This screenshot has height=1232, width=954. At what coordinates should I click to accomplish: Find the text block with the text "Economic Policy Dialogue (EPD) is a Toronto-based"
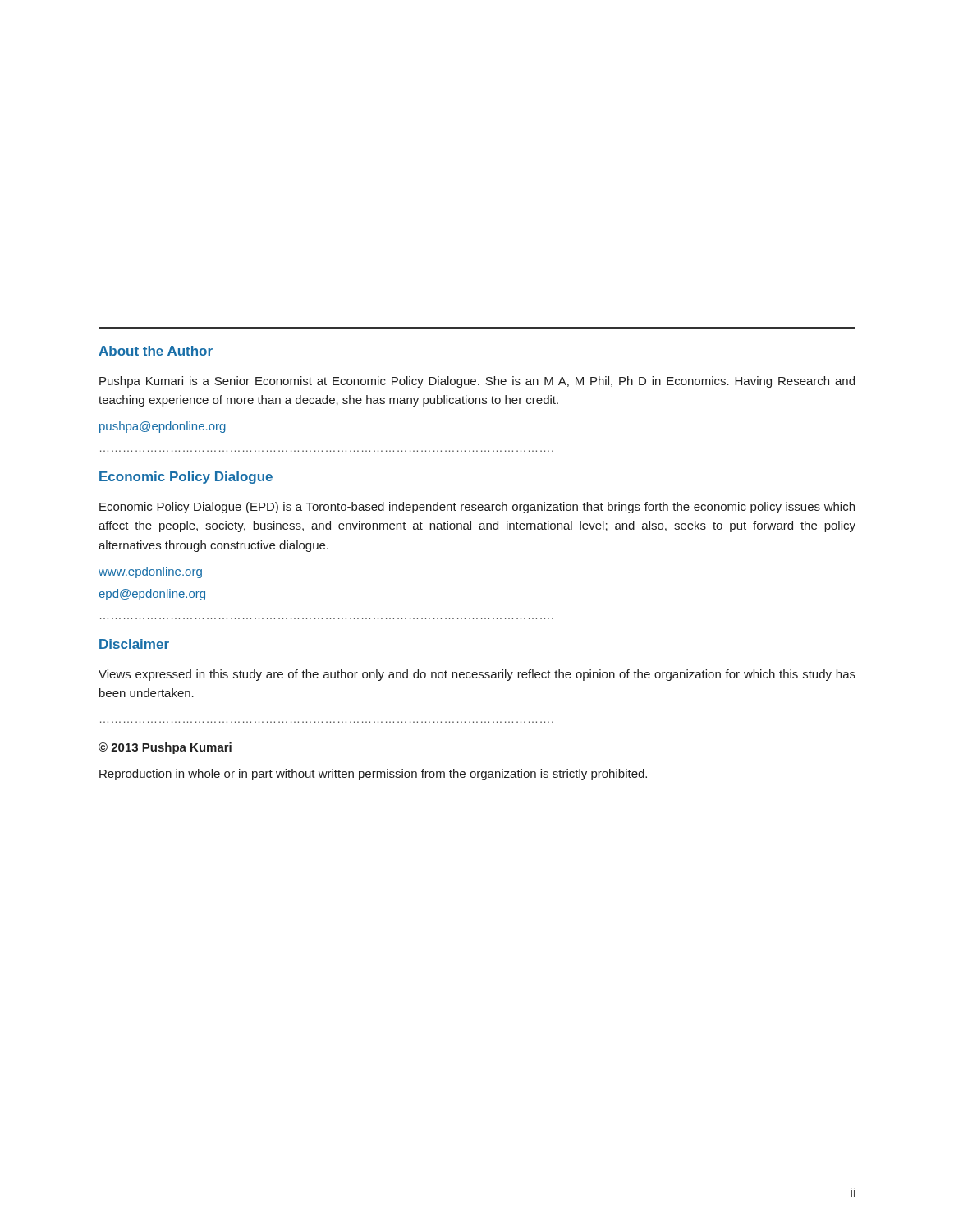click(x=477, y=526)
